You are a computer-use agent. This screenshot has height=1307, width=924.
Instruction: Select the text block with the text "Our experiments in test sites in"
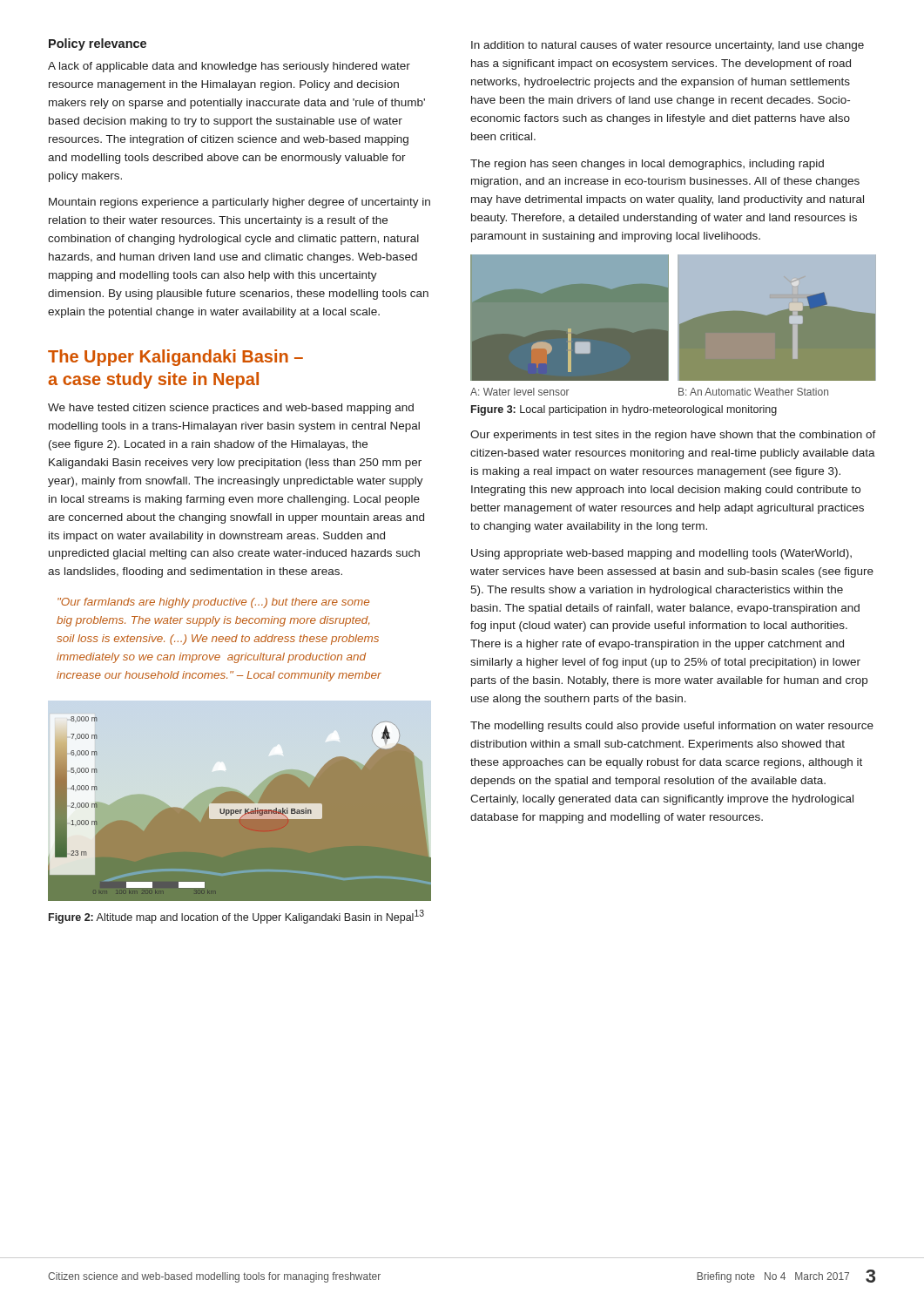pos(673,626)
